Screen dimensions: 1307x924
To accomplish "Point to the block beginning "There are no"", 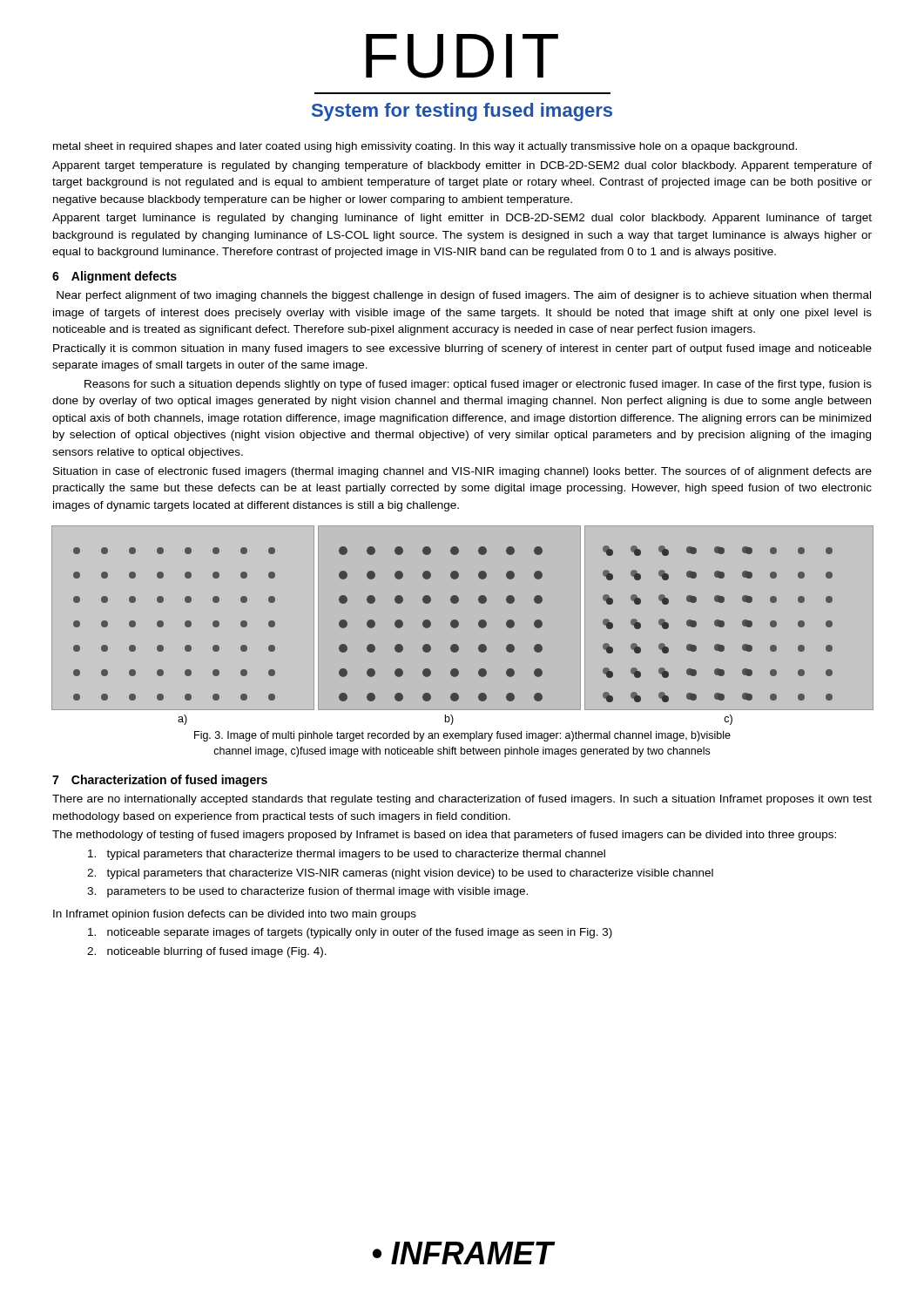I will click(462, 817).
